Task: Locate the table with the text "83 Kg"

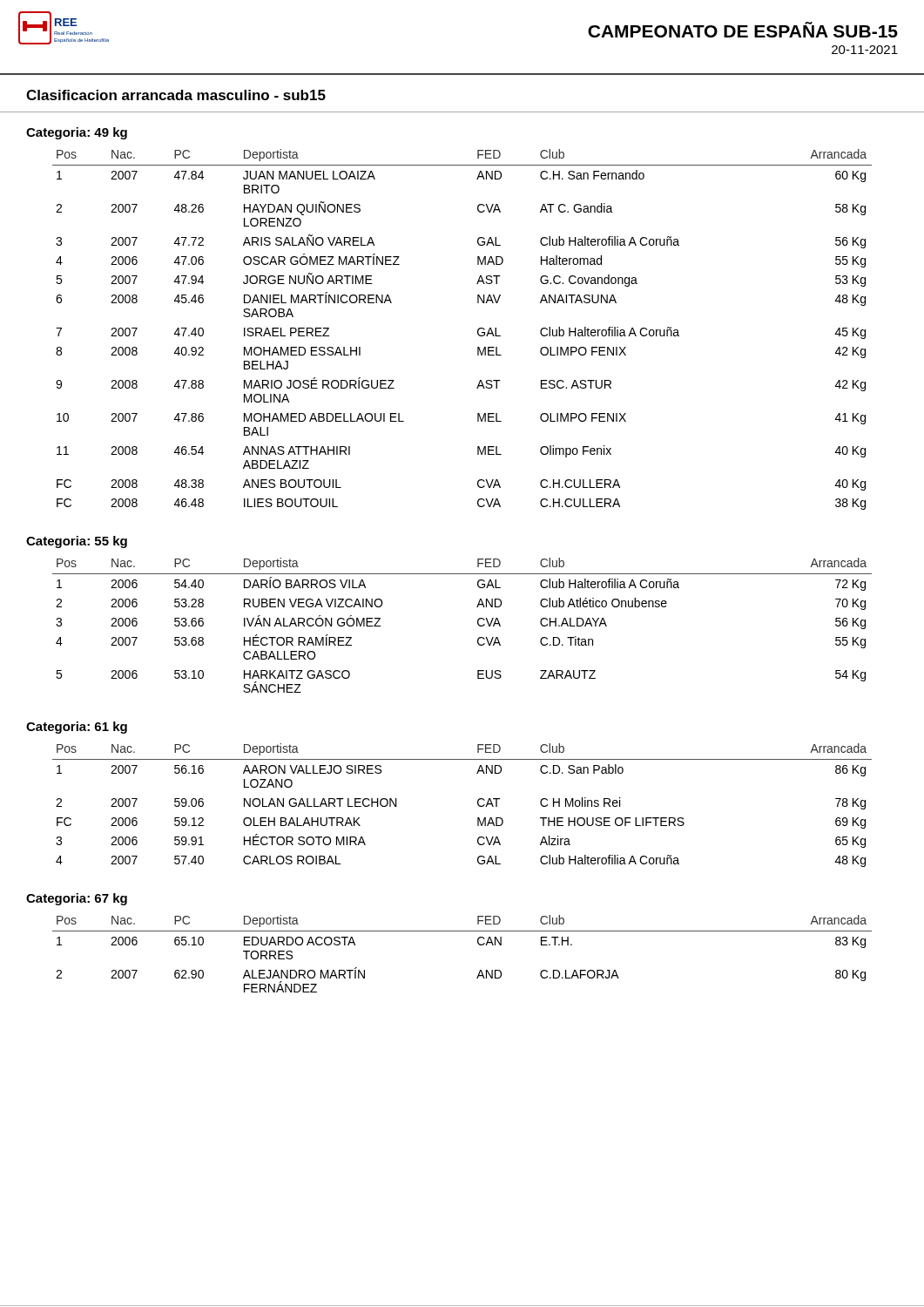Action: point(462,954)
